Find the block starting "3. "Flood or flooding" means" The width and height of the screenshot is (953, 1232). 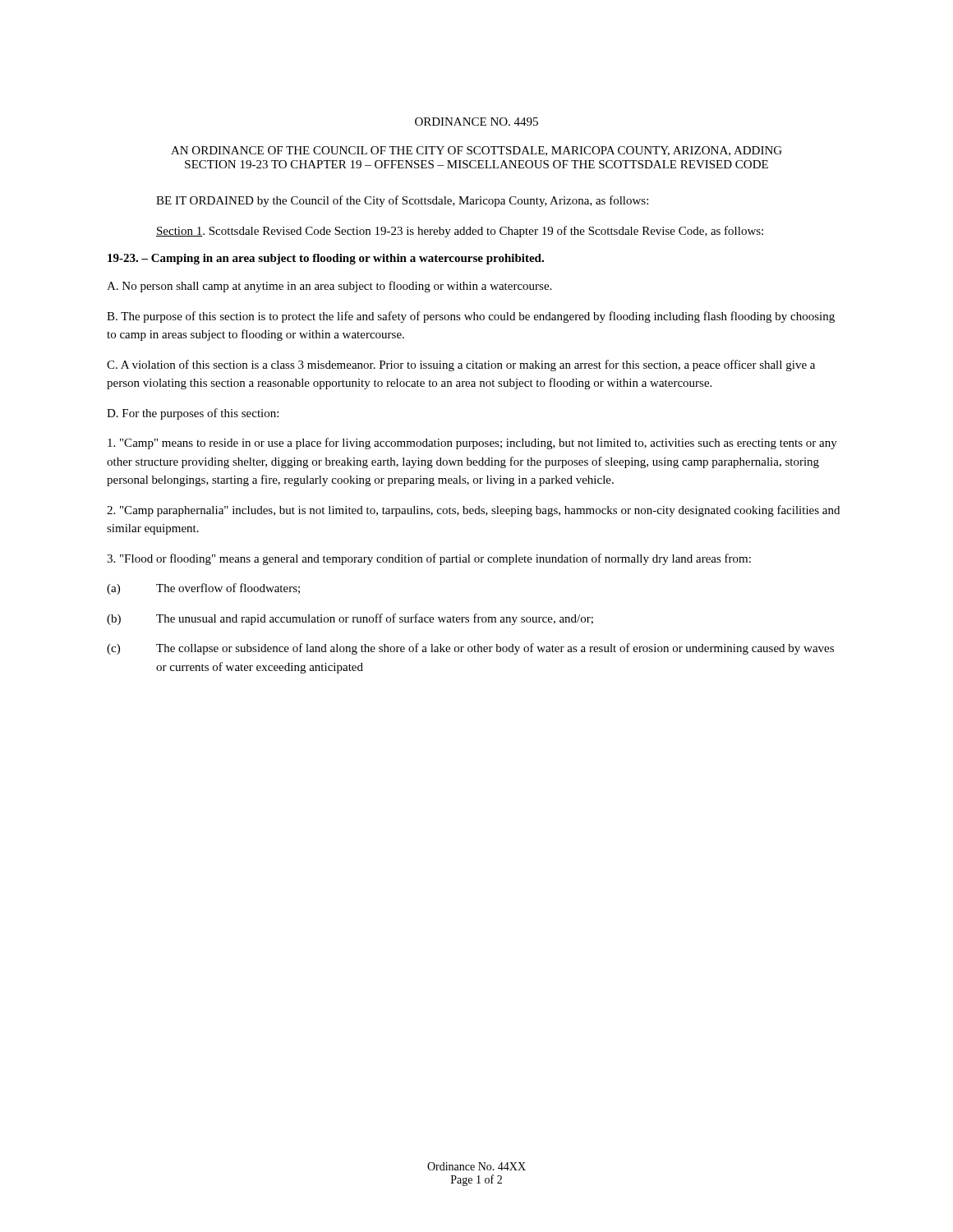tap(429, 558)
